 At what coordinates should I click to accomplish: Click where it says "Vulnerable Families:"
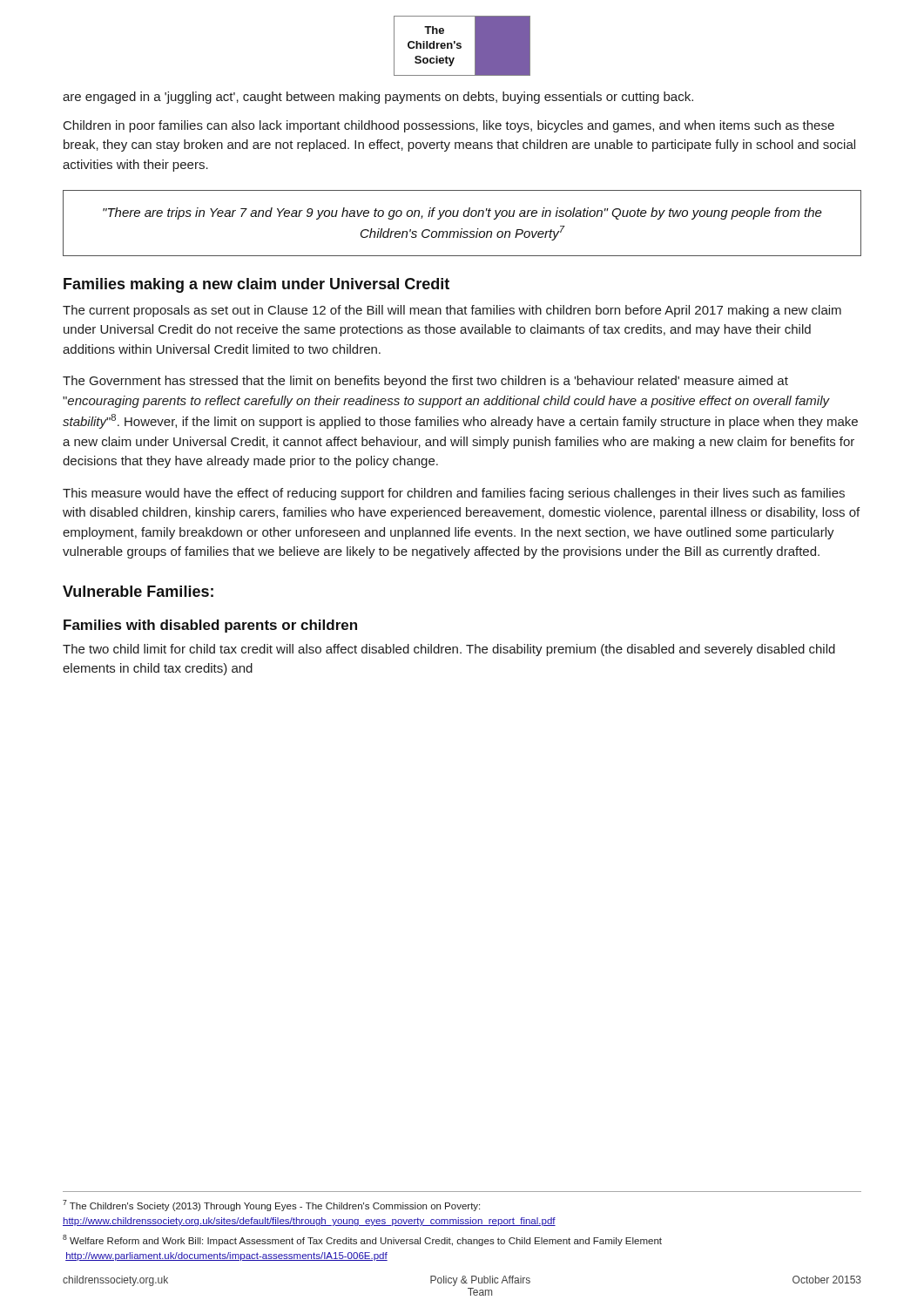(139, 591)
